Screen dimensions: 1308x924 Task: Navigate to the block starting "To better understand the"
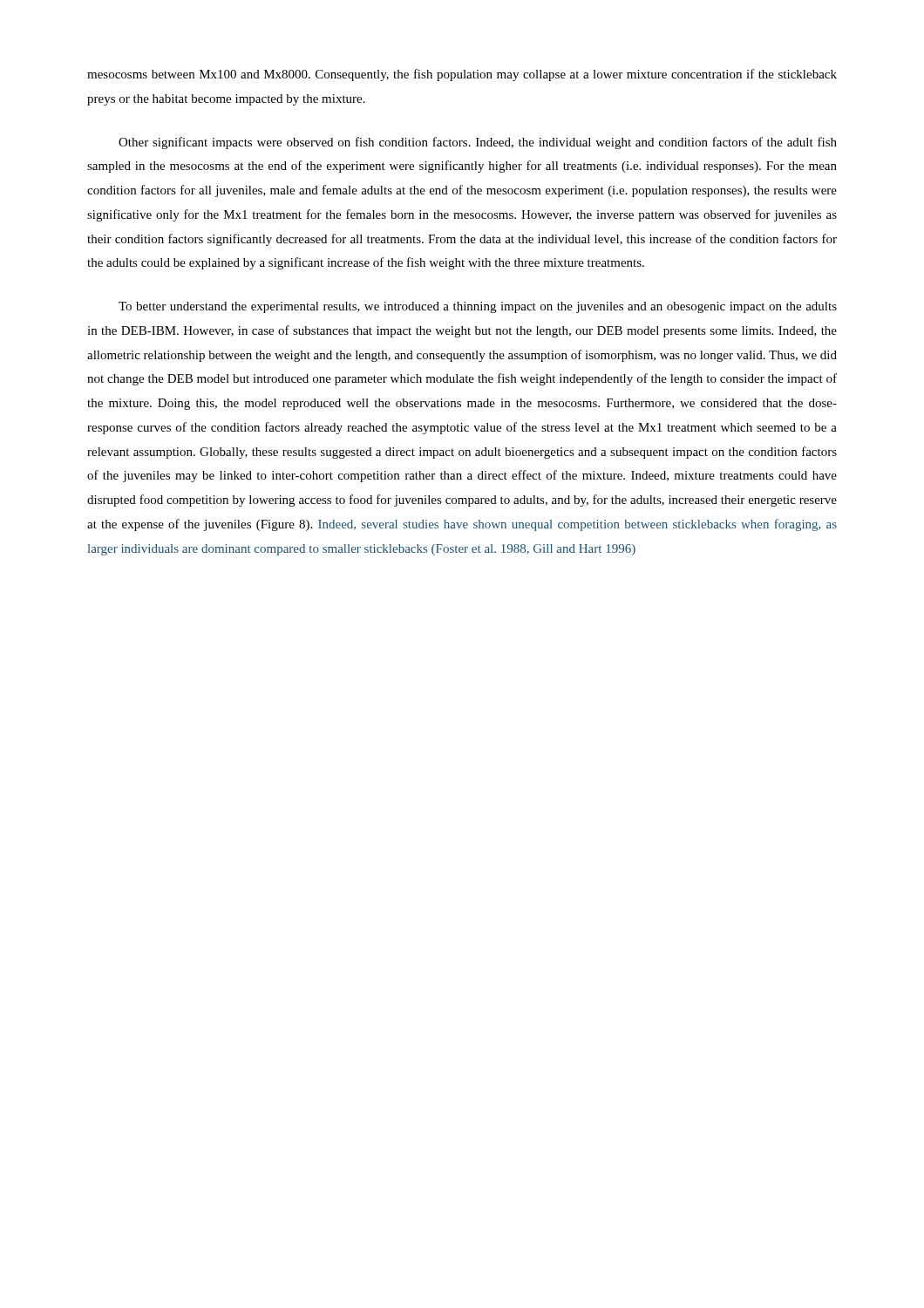pos(462,427)
